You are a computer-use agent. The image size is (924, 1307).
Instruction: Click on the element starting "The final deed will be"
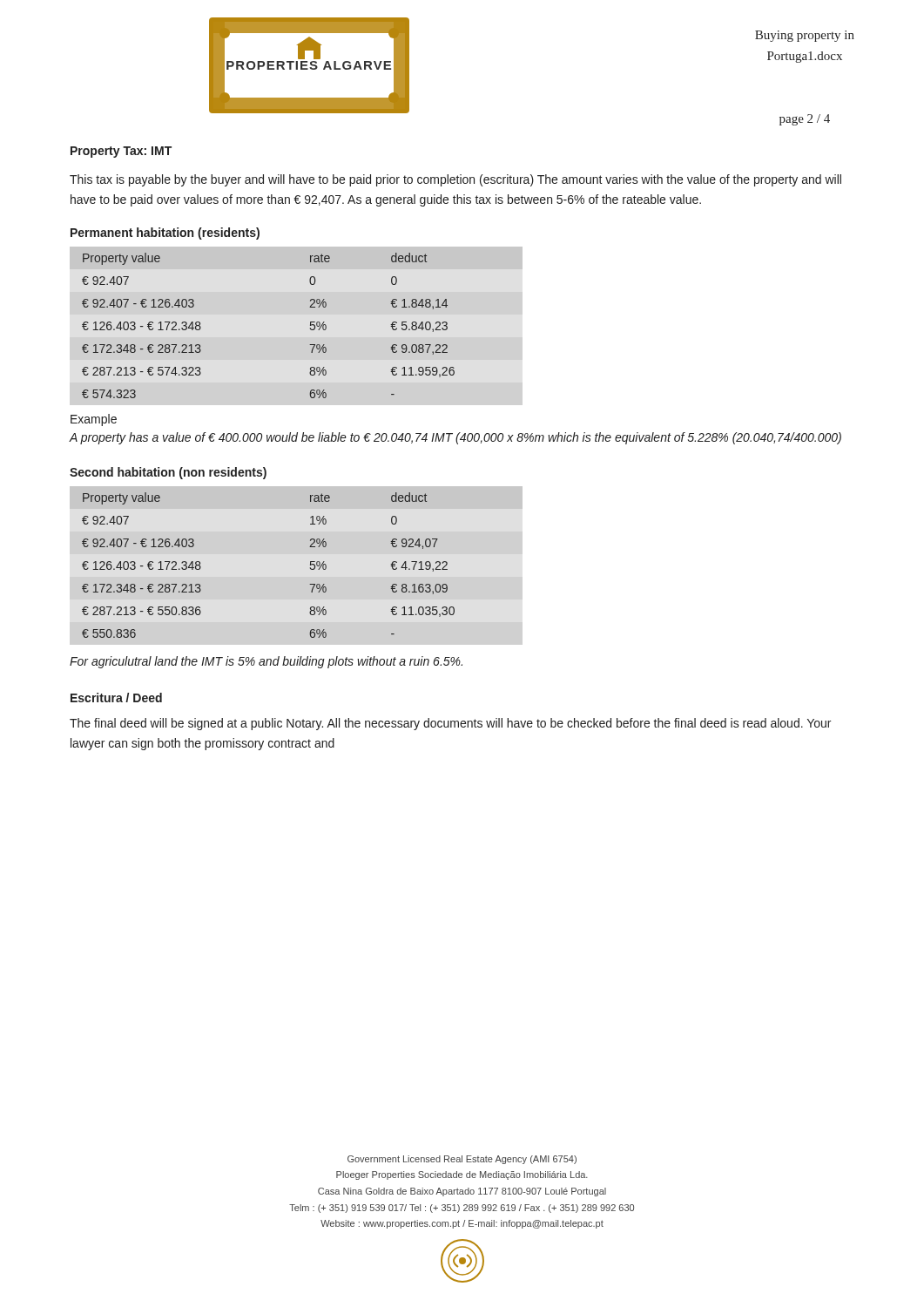[450, 734]
